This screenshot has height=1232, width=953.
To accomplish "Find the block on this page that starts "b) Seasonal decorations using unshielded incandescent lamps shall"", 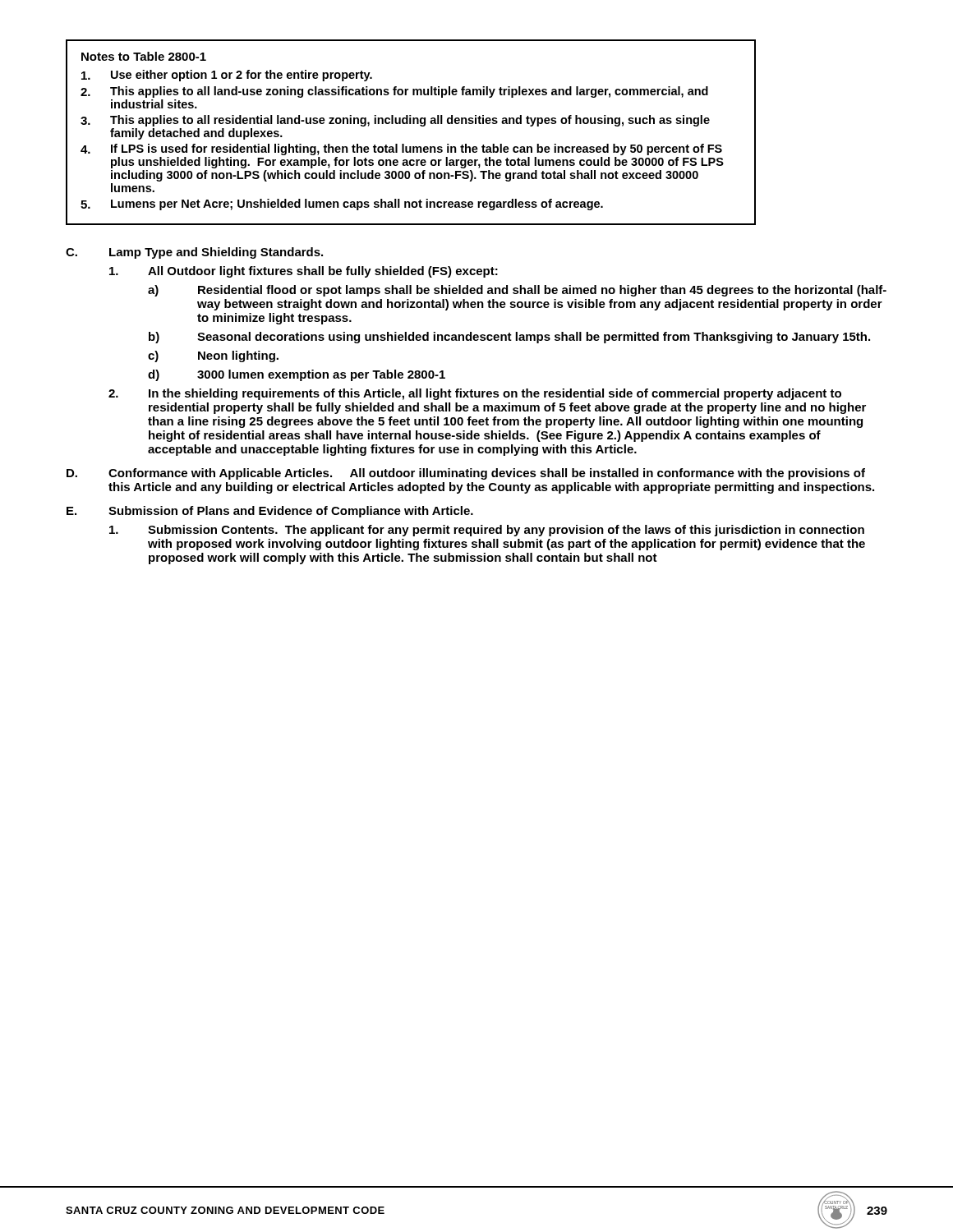I will [x=509, y=336].
